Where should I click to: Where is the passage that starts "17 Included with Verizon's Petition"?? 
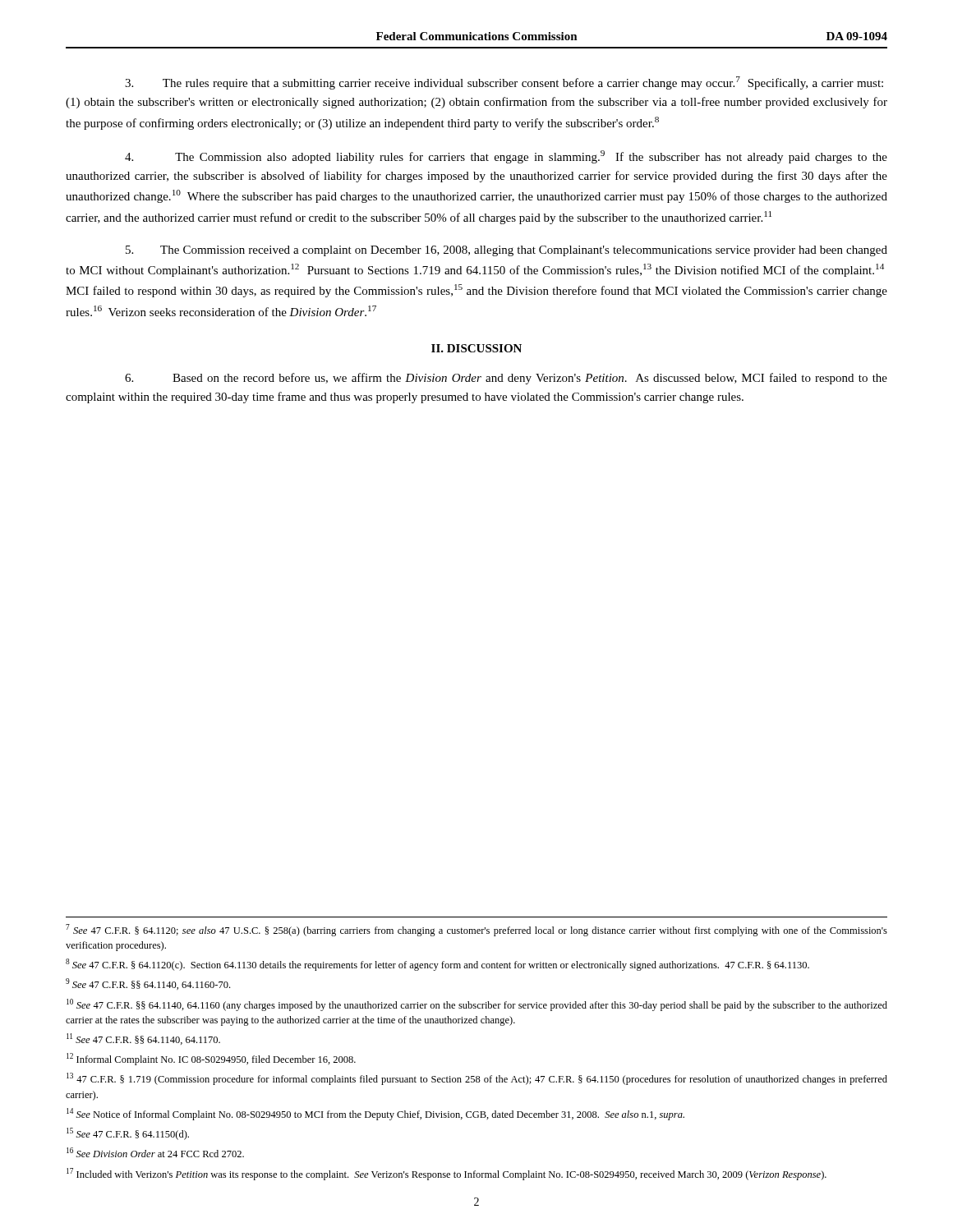[446, 1173]
